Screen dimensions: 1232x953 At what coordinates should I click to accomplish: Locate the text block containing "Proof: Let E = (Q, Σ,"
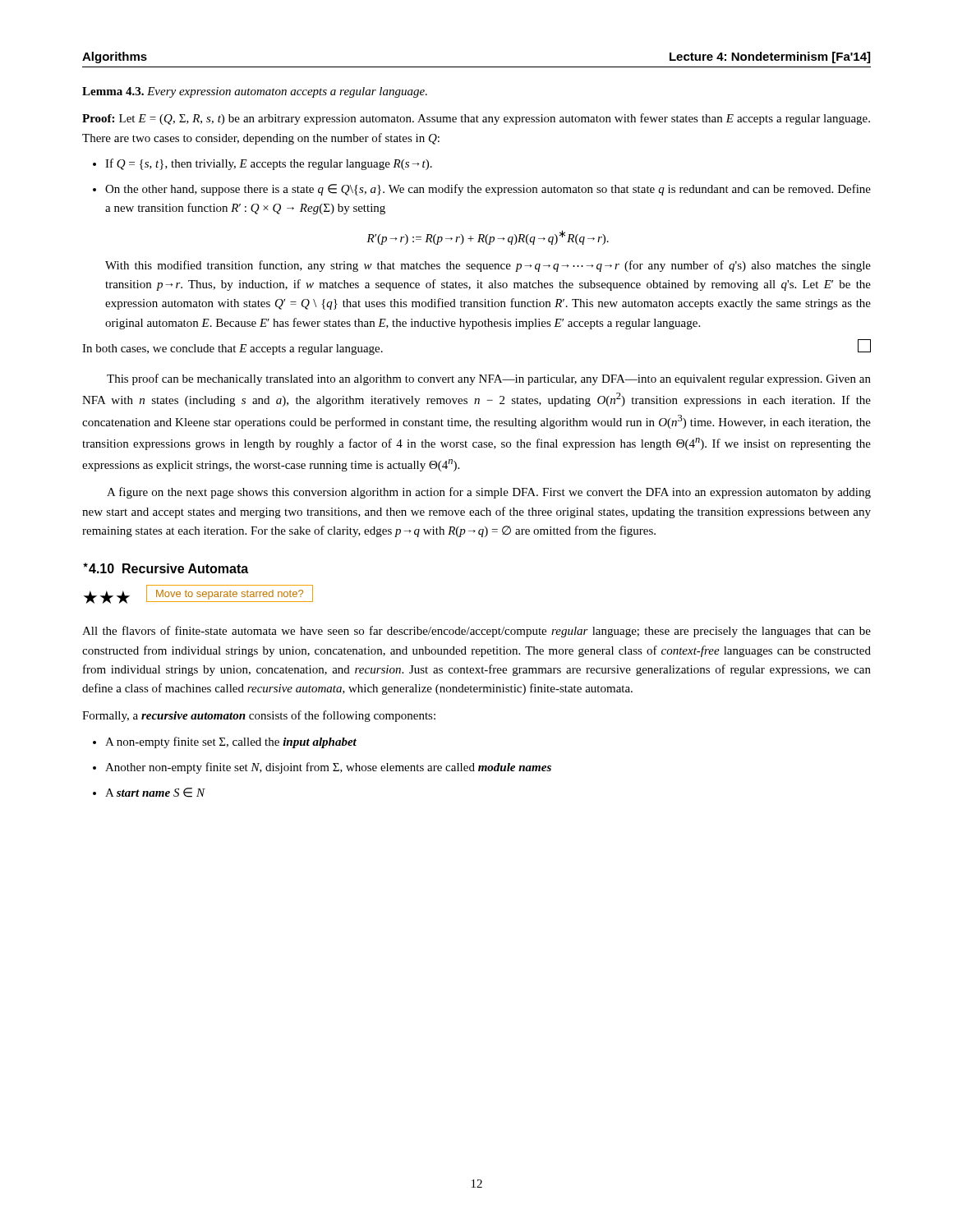(476, 128)
